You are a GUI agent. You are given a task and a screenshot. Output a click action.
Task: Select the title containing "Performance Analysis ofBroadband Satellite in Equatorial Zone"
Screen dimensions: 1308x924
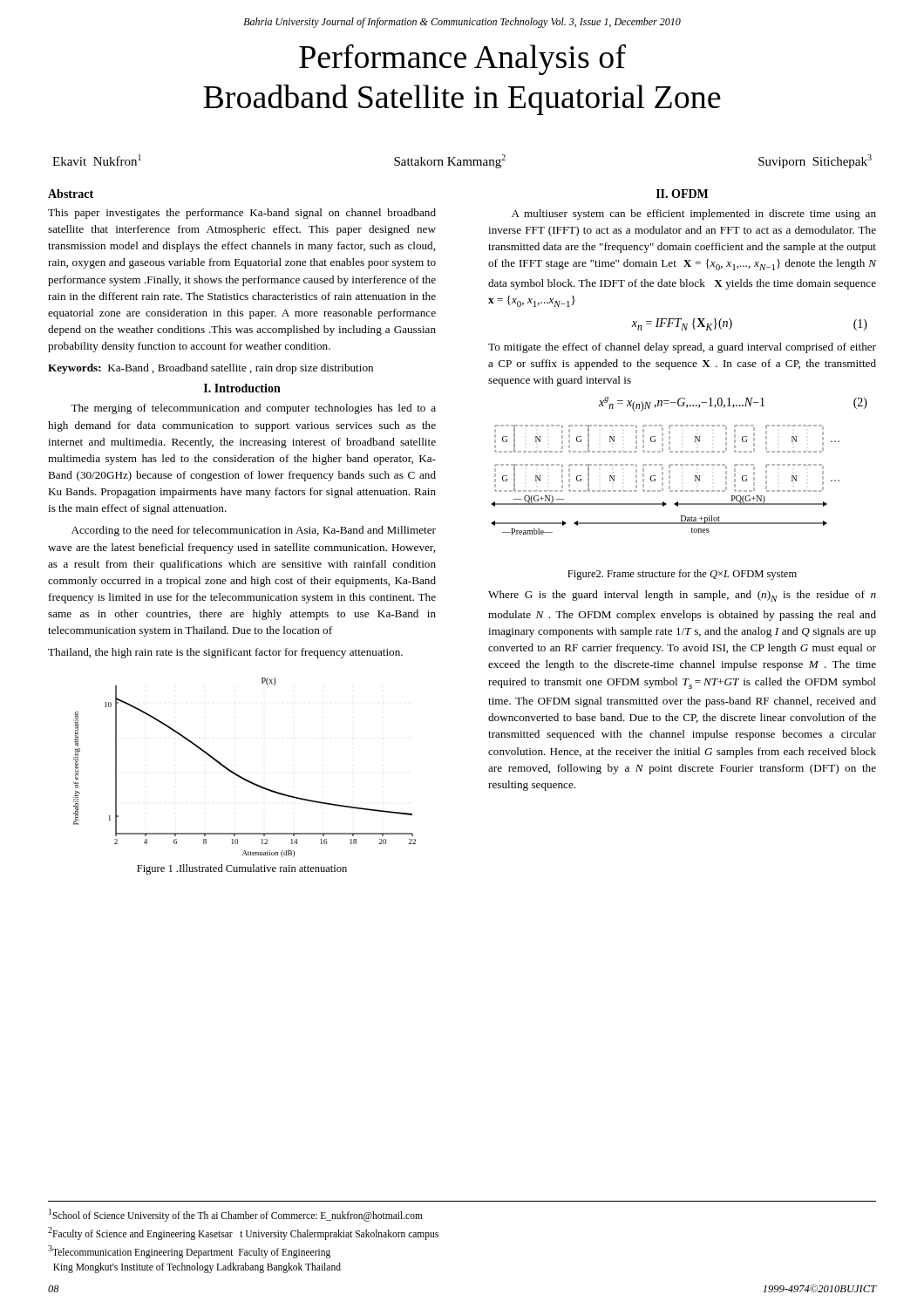pos(462,77)
